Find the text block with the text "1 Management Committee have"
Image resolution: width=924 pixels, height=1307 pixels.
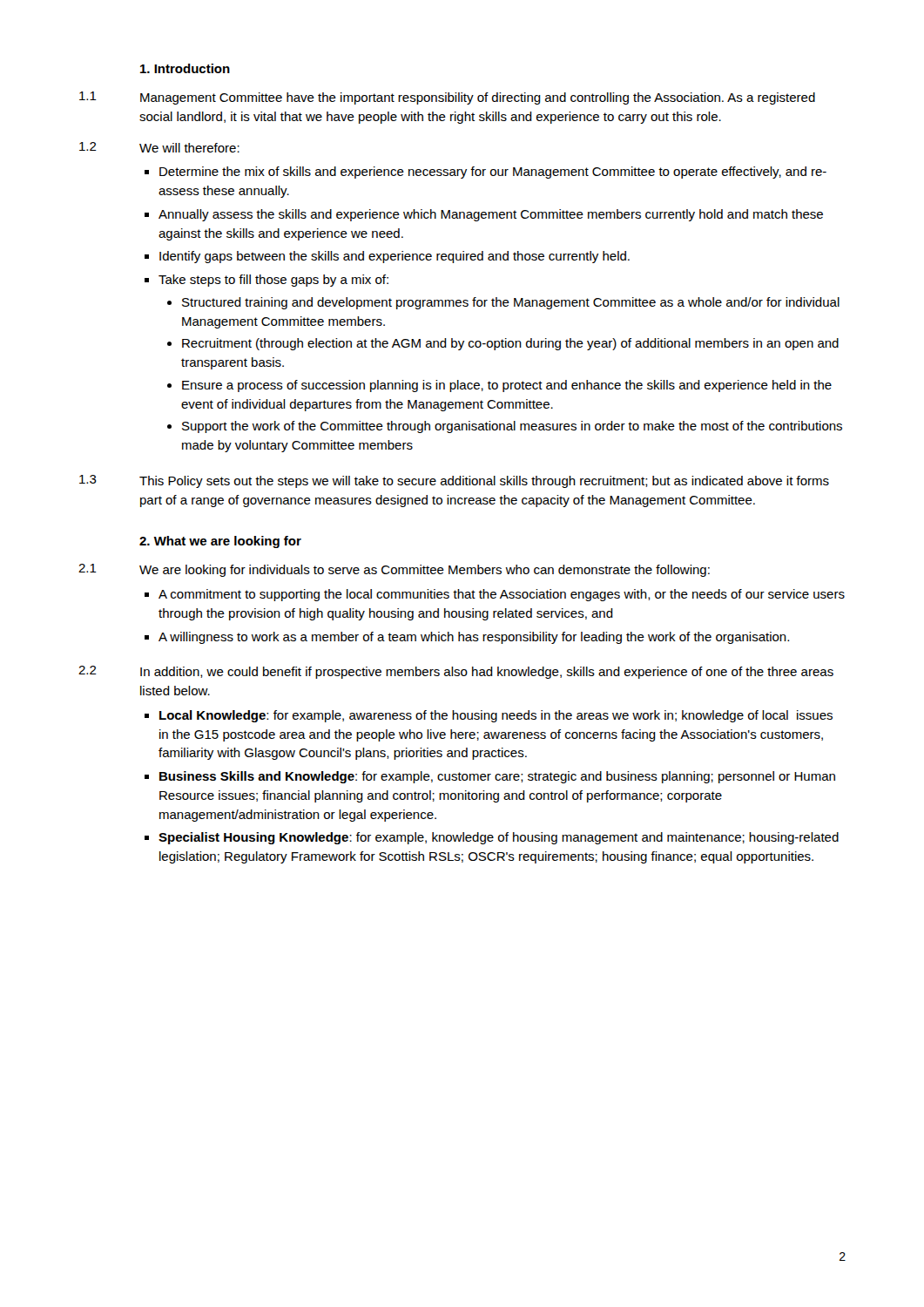[x=462, y=107]
